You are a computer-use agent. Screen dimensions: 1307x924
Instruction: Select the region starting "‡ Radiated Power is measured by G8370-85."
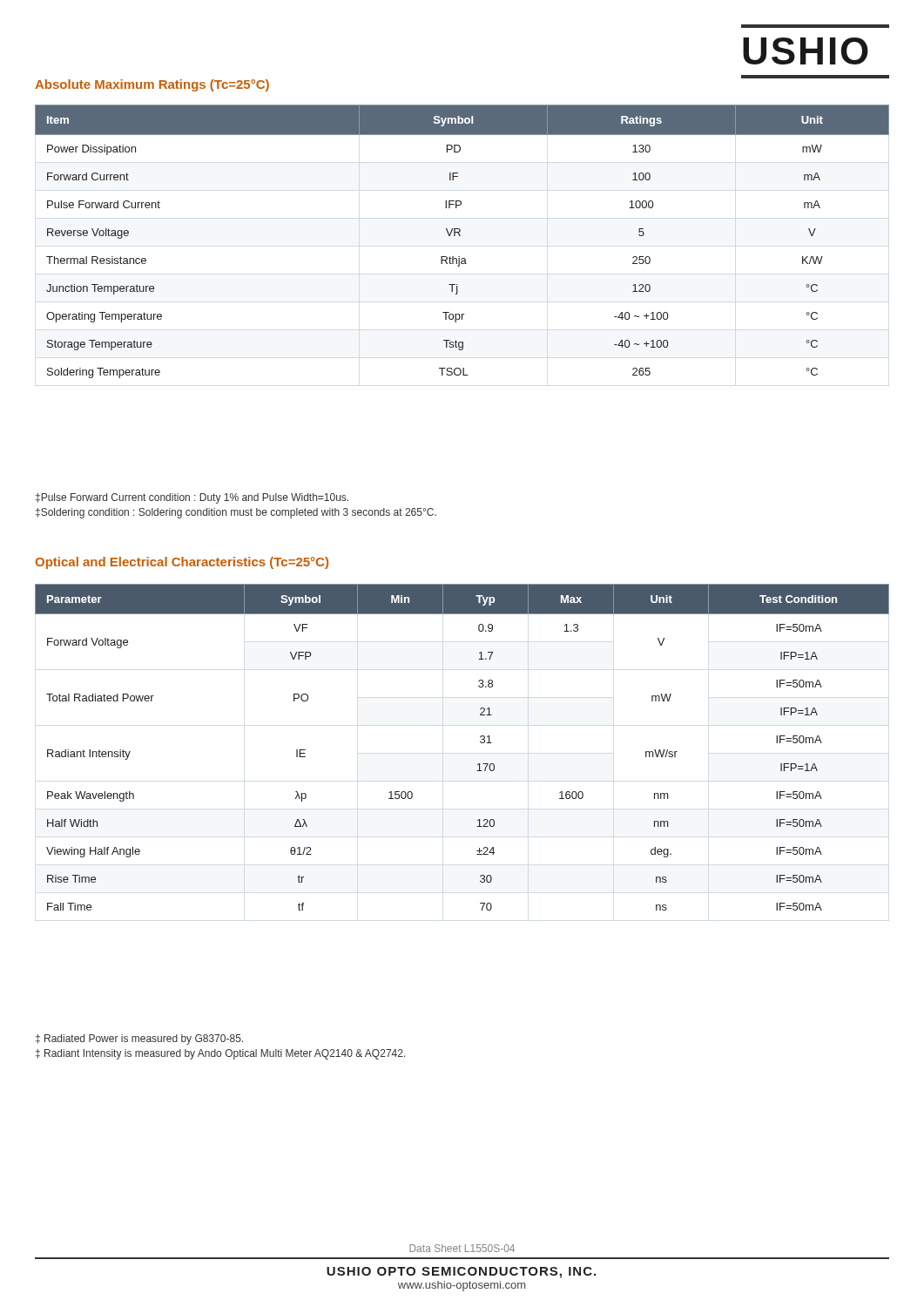coord(139,1039)
